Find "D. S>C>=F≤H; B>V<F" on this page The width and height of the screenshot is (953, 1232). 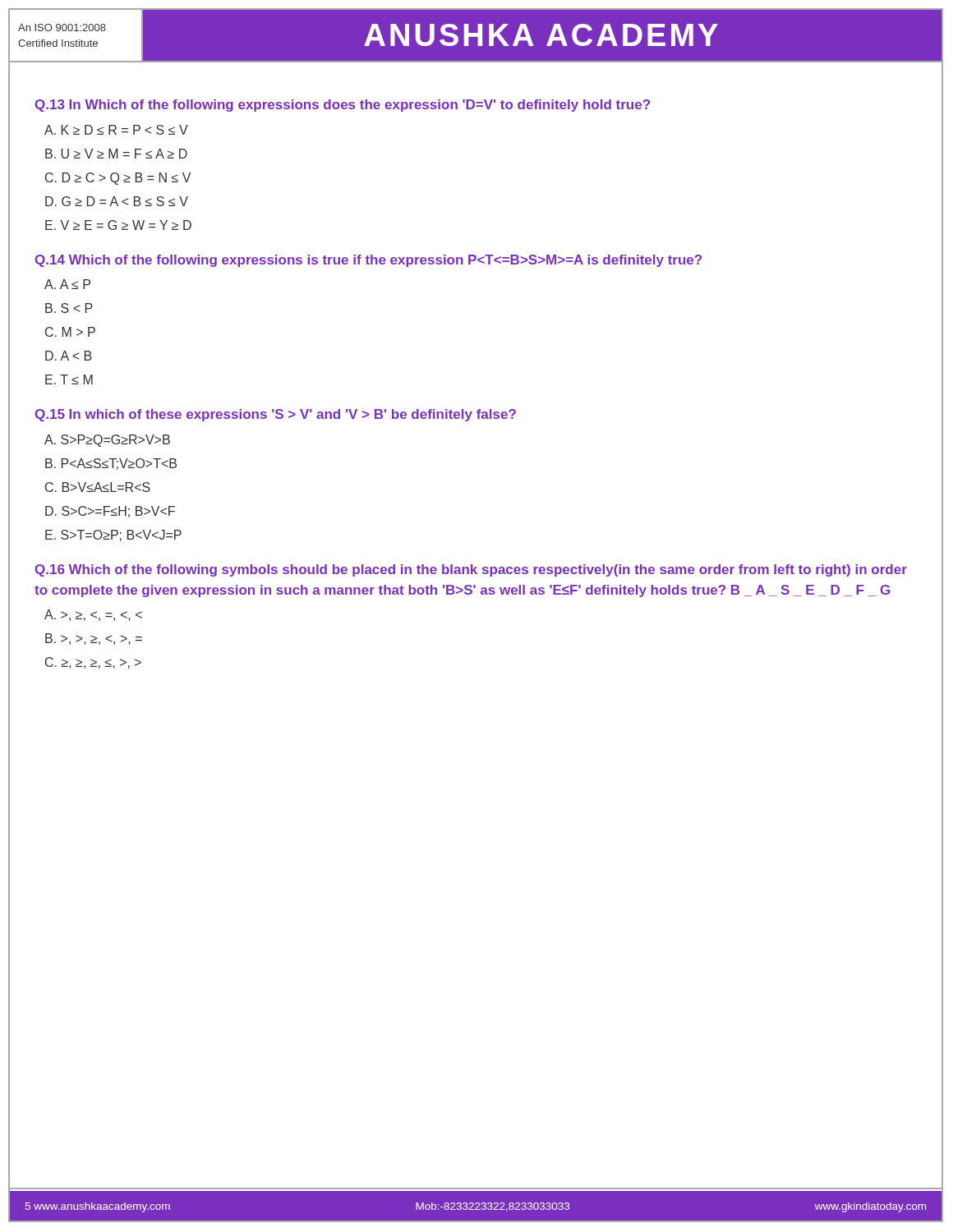[x=110, y=511]
